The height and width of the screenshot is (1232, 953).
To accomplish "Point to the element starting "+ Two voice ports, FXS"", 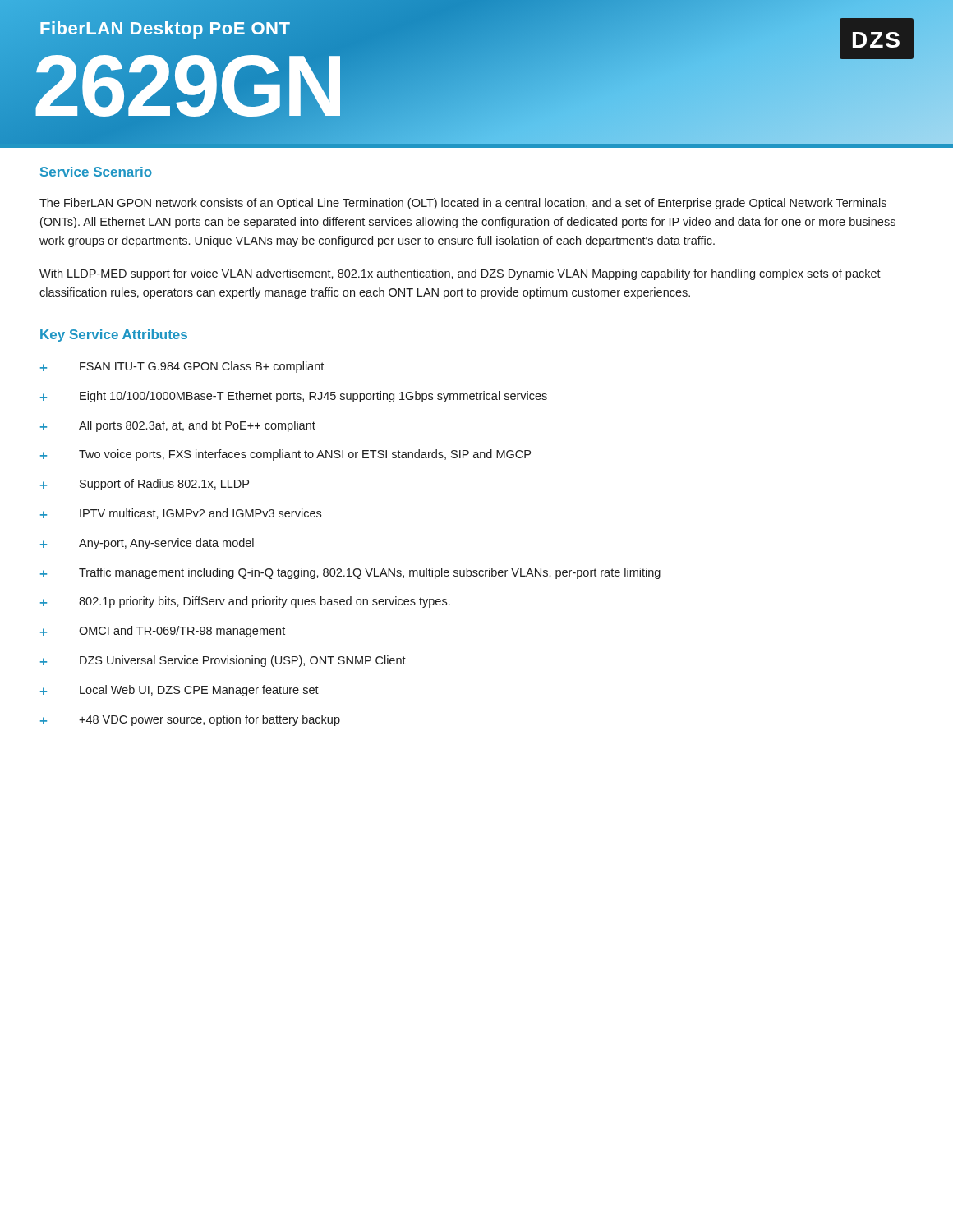I will point(476,456).
